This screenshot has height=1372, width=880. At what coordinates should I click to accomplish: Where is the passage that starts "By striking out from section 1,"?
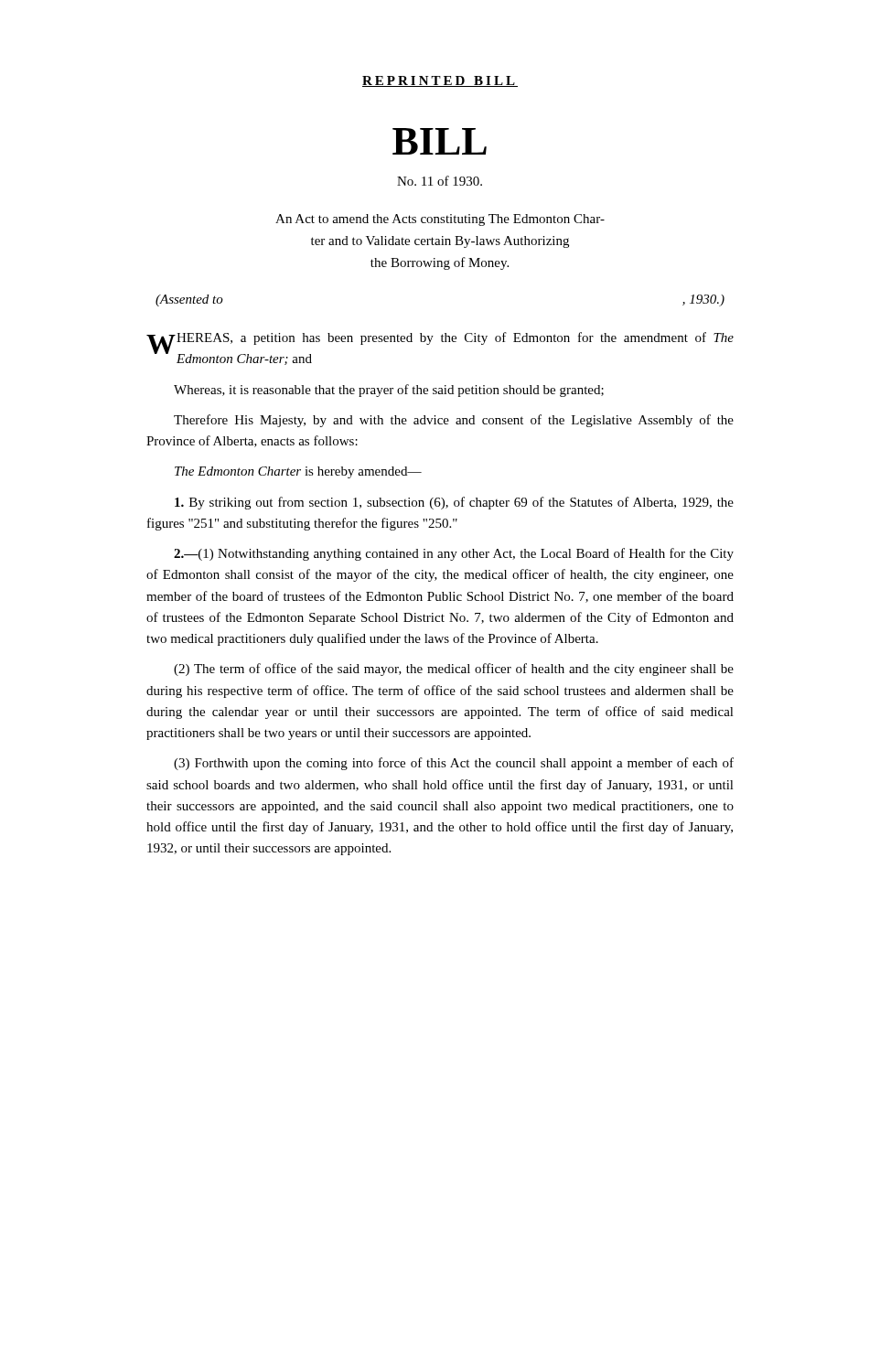440,512
